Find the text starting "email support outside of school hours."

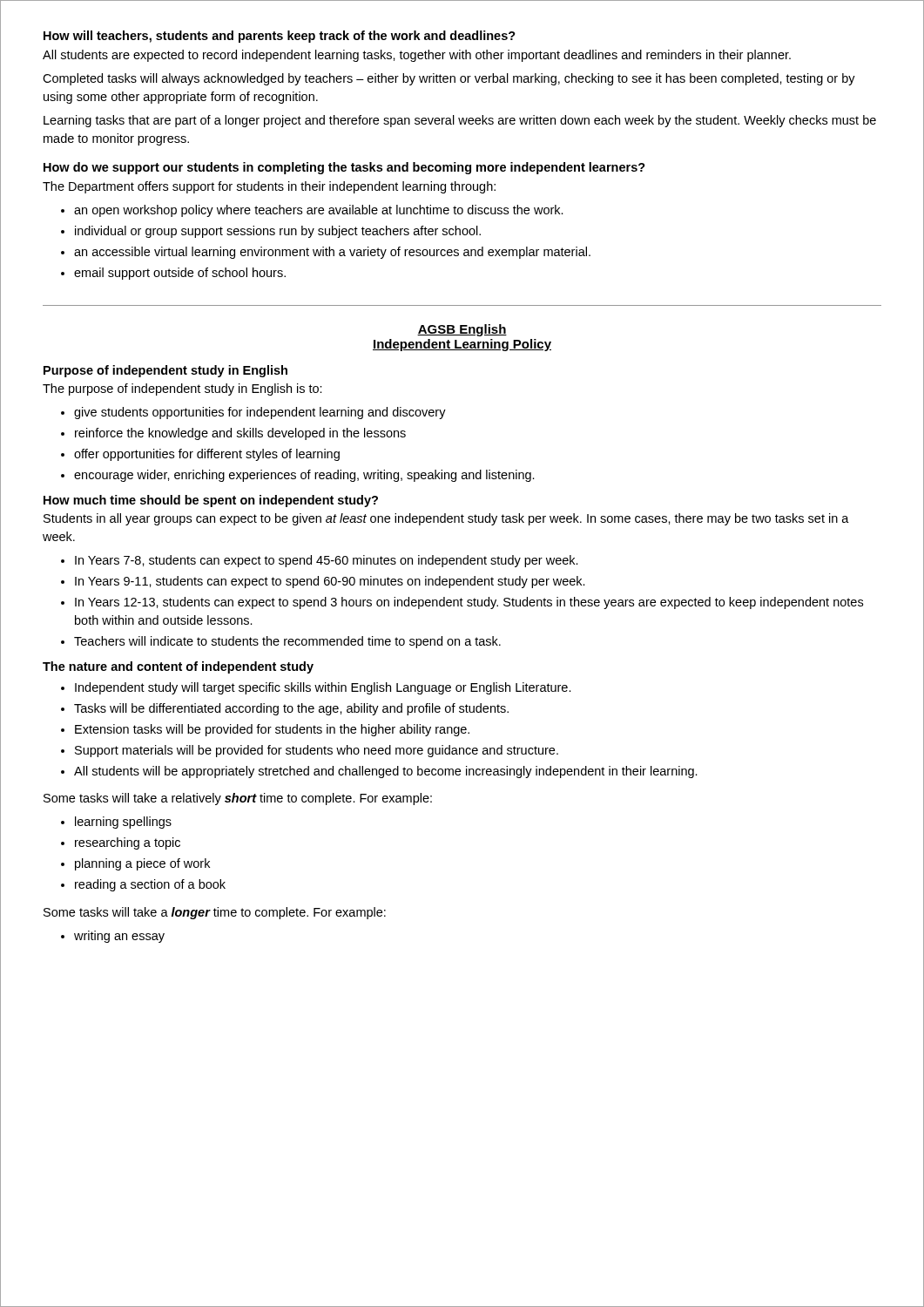pos(180,273)
